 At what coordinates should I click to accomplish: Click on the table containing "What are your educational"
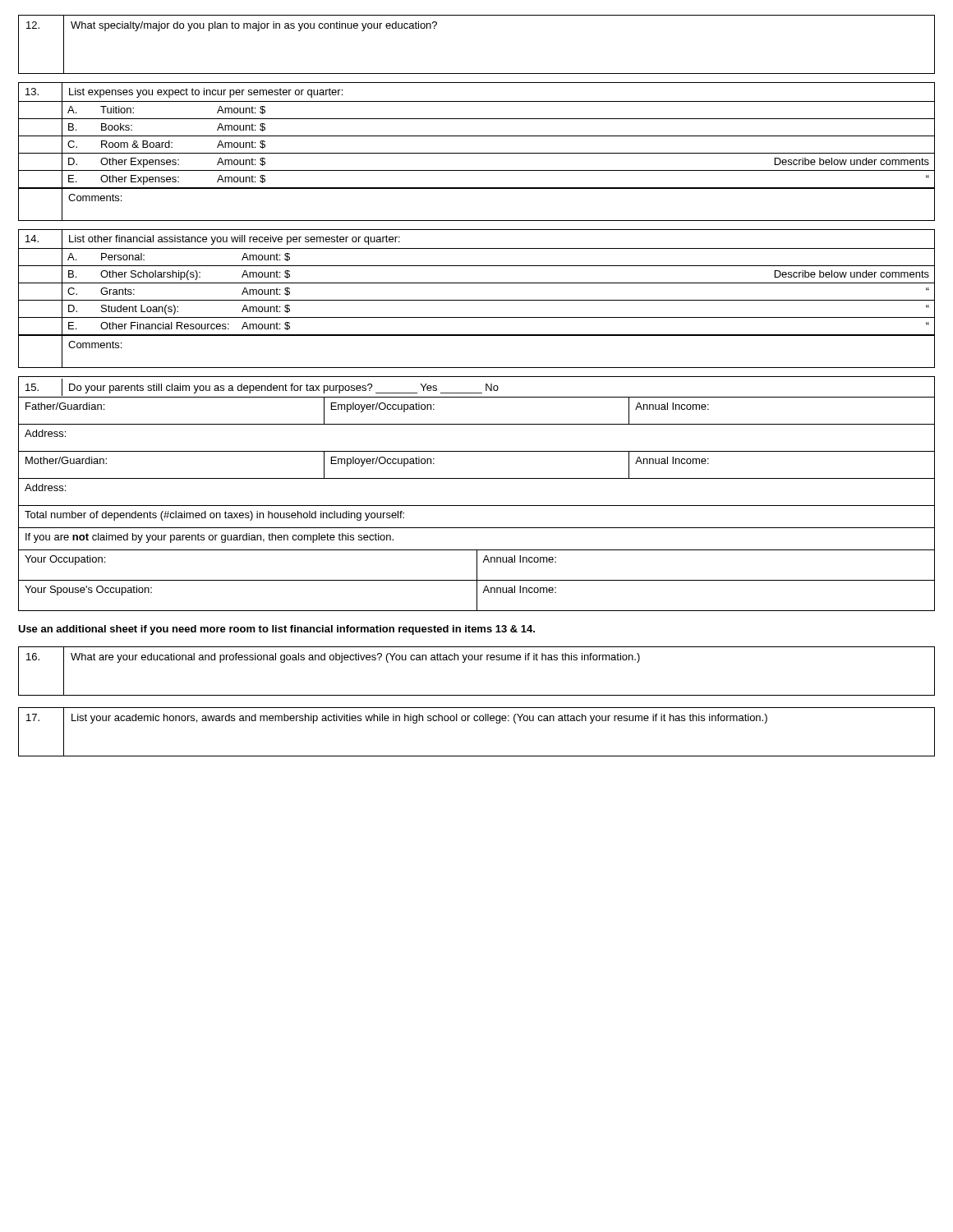coord(476,671)
